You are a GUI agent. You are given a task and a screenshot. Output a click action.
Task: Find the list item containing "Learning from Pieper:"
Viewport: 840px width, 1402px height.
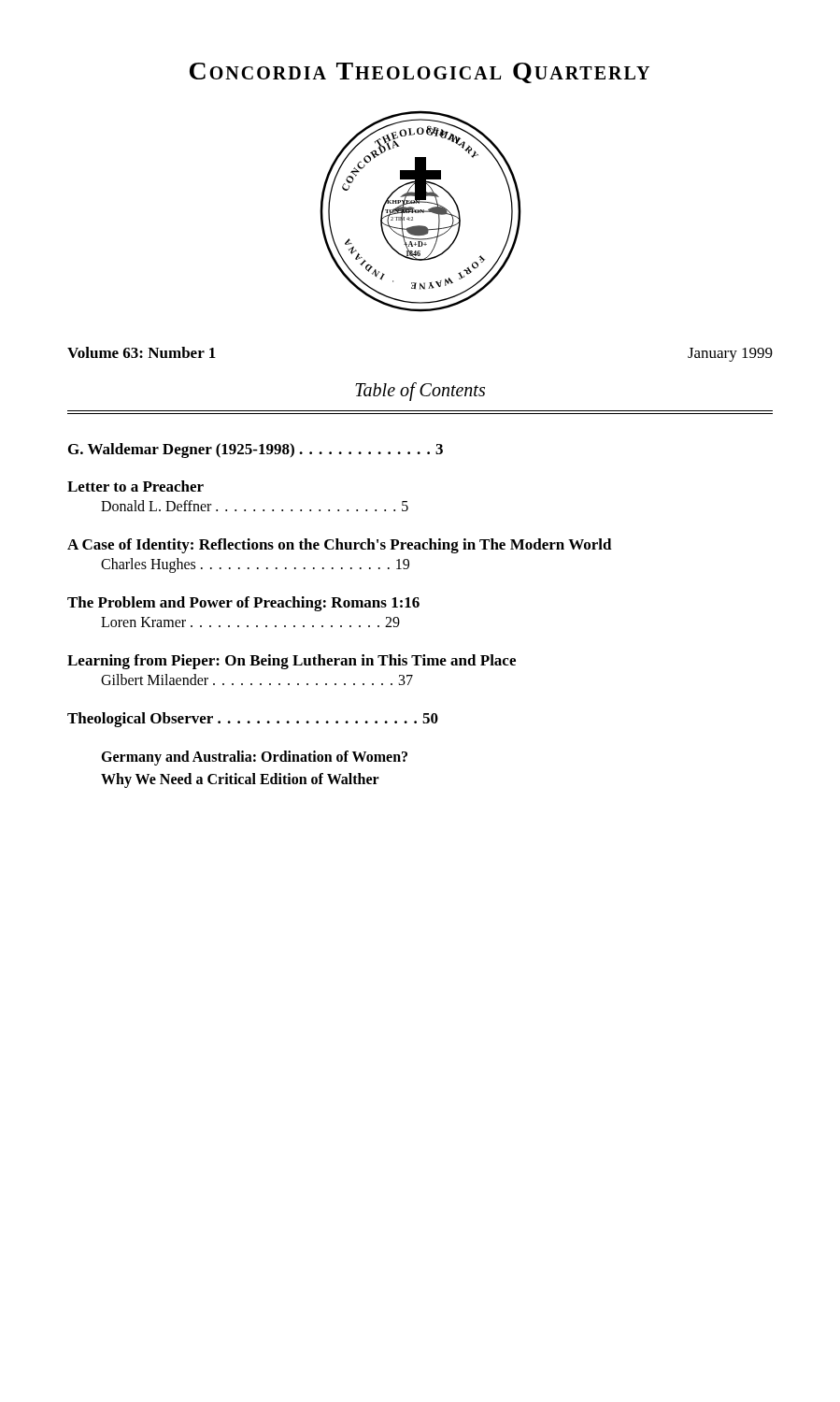[x=420, y=670]
